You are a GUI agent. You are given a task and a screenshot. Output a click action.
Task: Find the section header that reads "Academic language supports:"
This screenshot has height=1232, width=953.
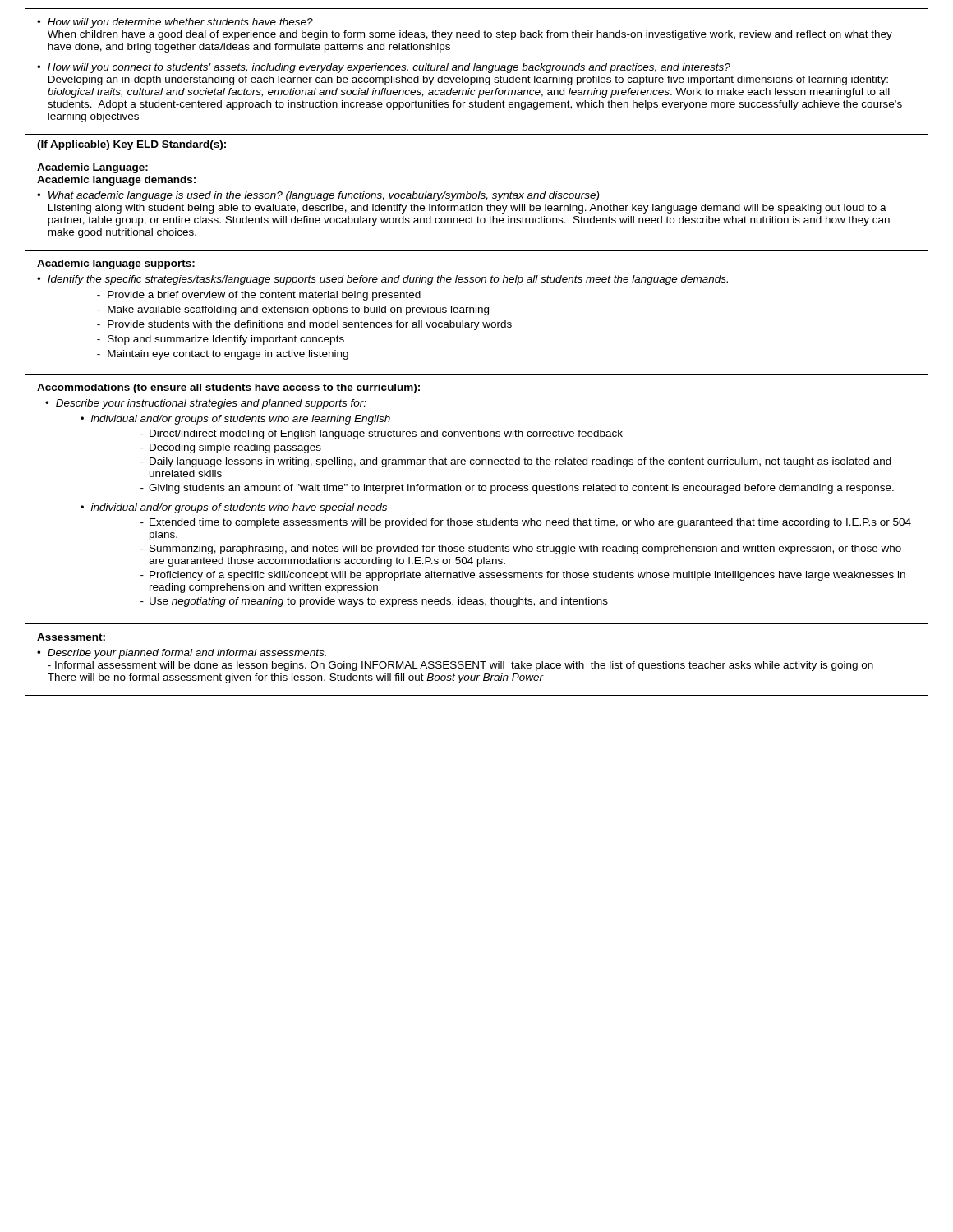pos(116,263)
